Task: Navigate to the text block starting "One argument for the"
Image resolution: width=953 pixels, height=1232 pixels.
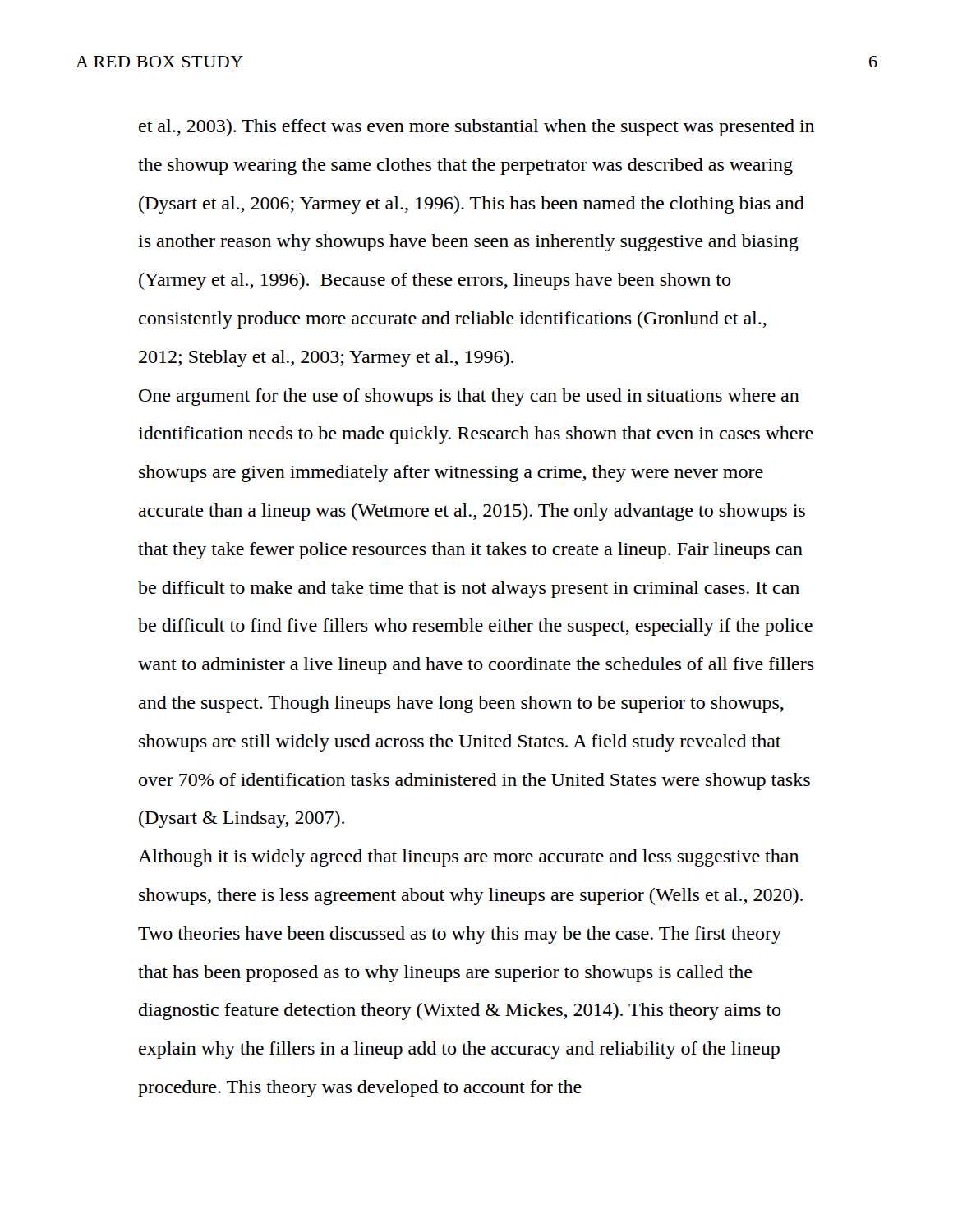Action: pos(469,397)
